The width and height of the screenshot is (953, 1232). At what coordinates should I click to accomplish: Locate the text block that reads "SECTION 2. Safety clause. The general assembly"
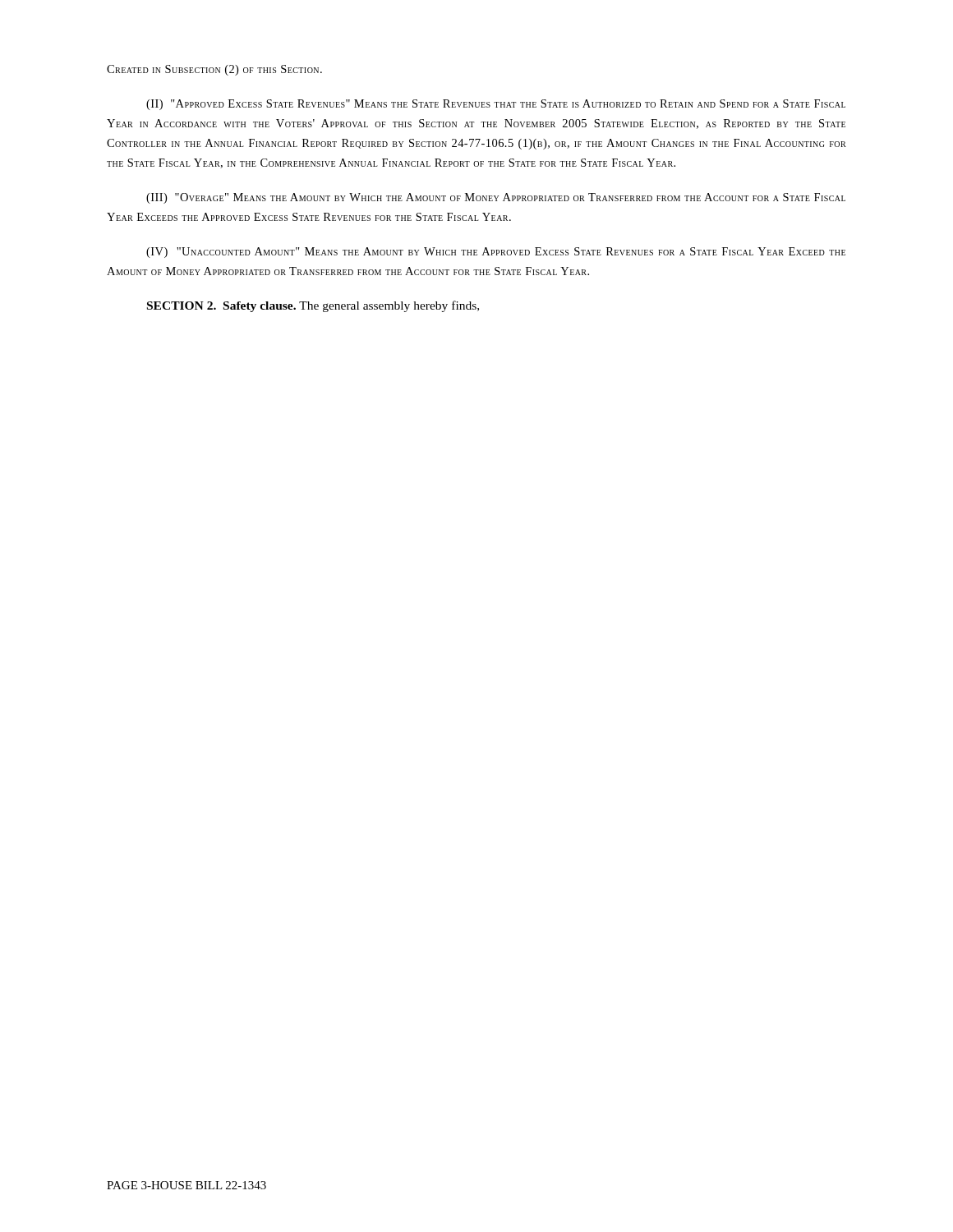click(476, 306)
